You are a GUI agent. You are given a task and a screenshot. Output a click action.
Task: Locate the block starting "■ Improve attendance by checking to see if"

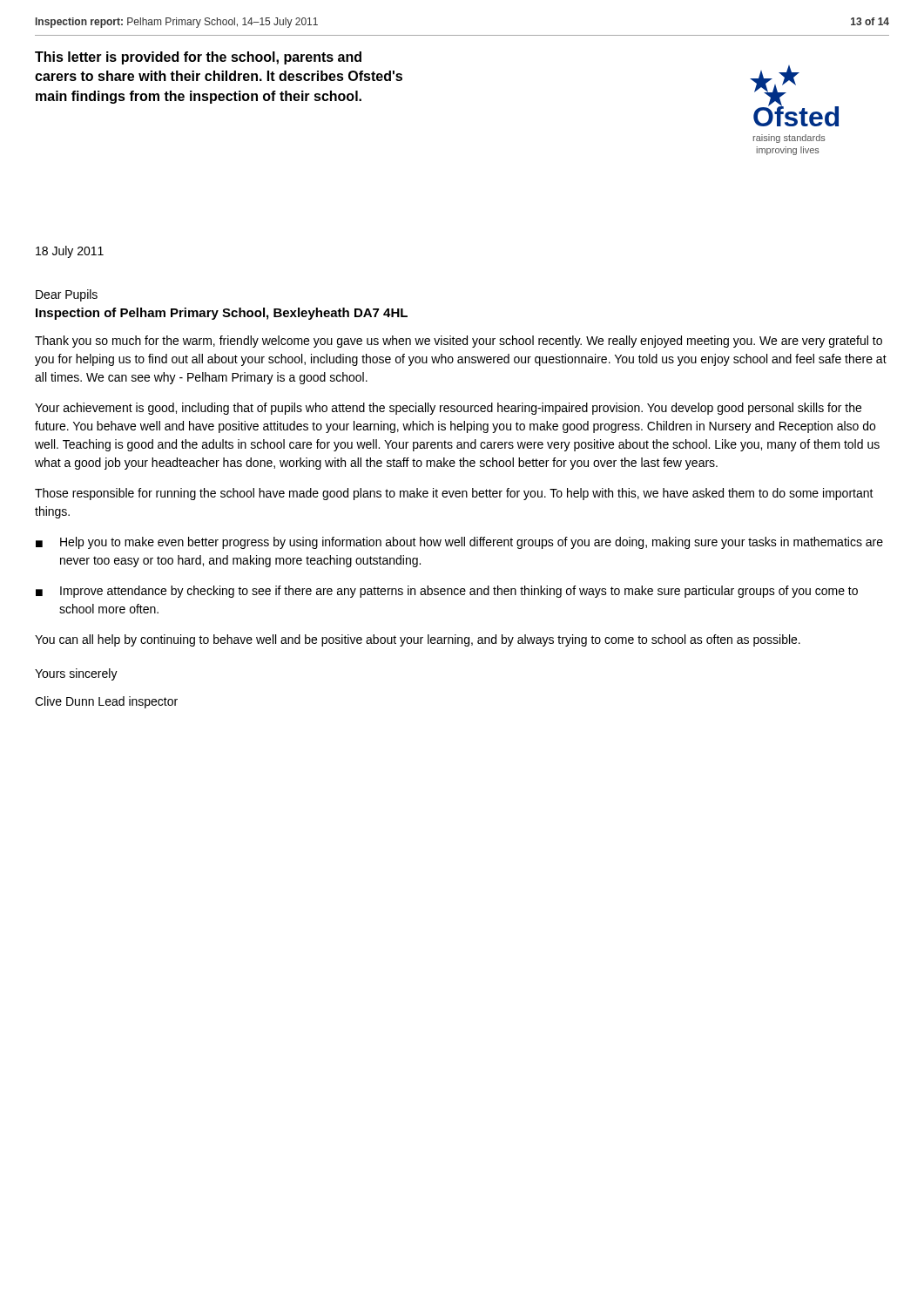[462, 600]
